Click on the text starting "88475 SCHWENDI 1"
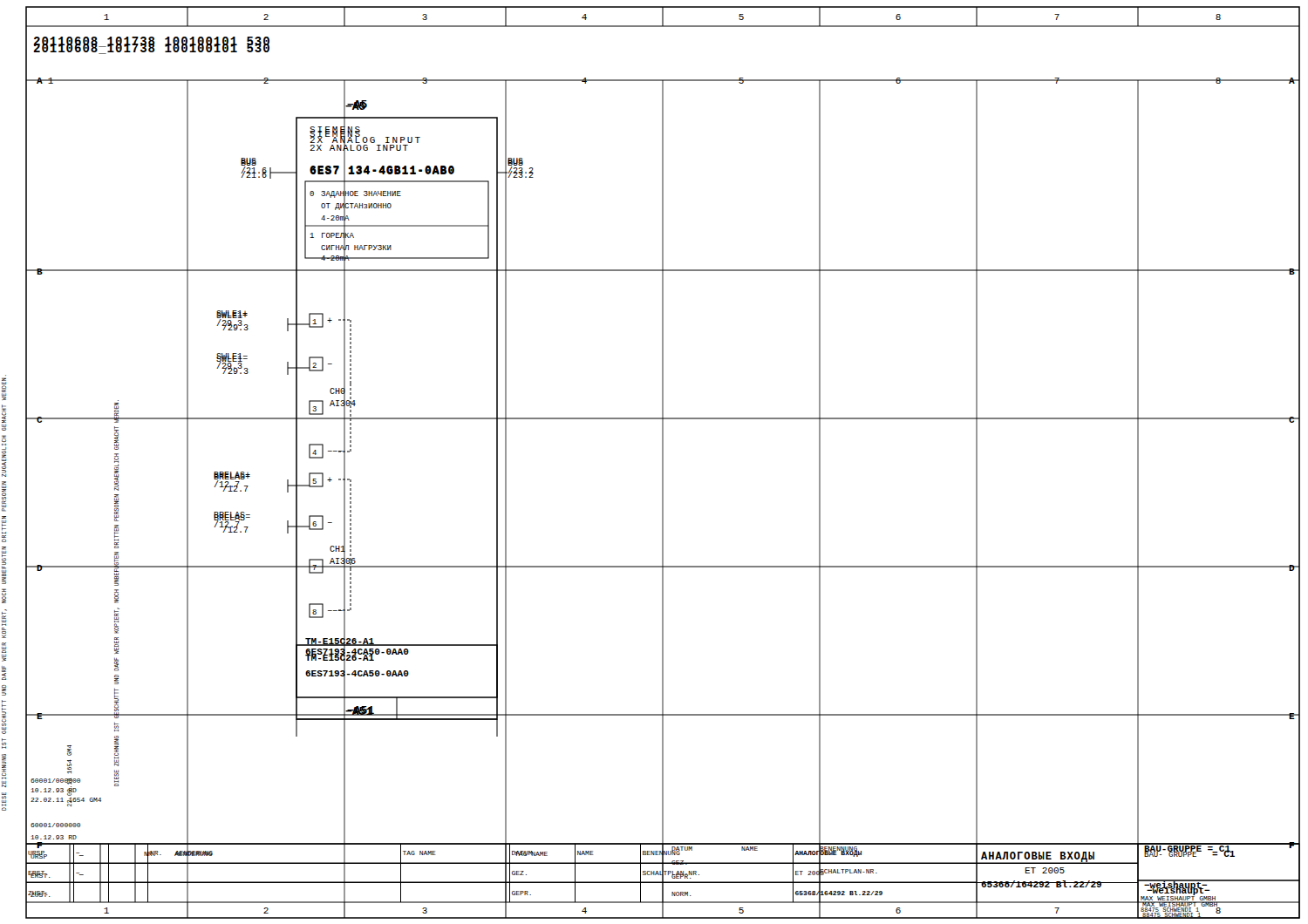 coord(1170,910)
